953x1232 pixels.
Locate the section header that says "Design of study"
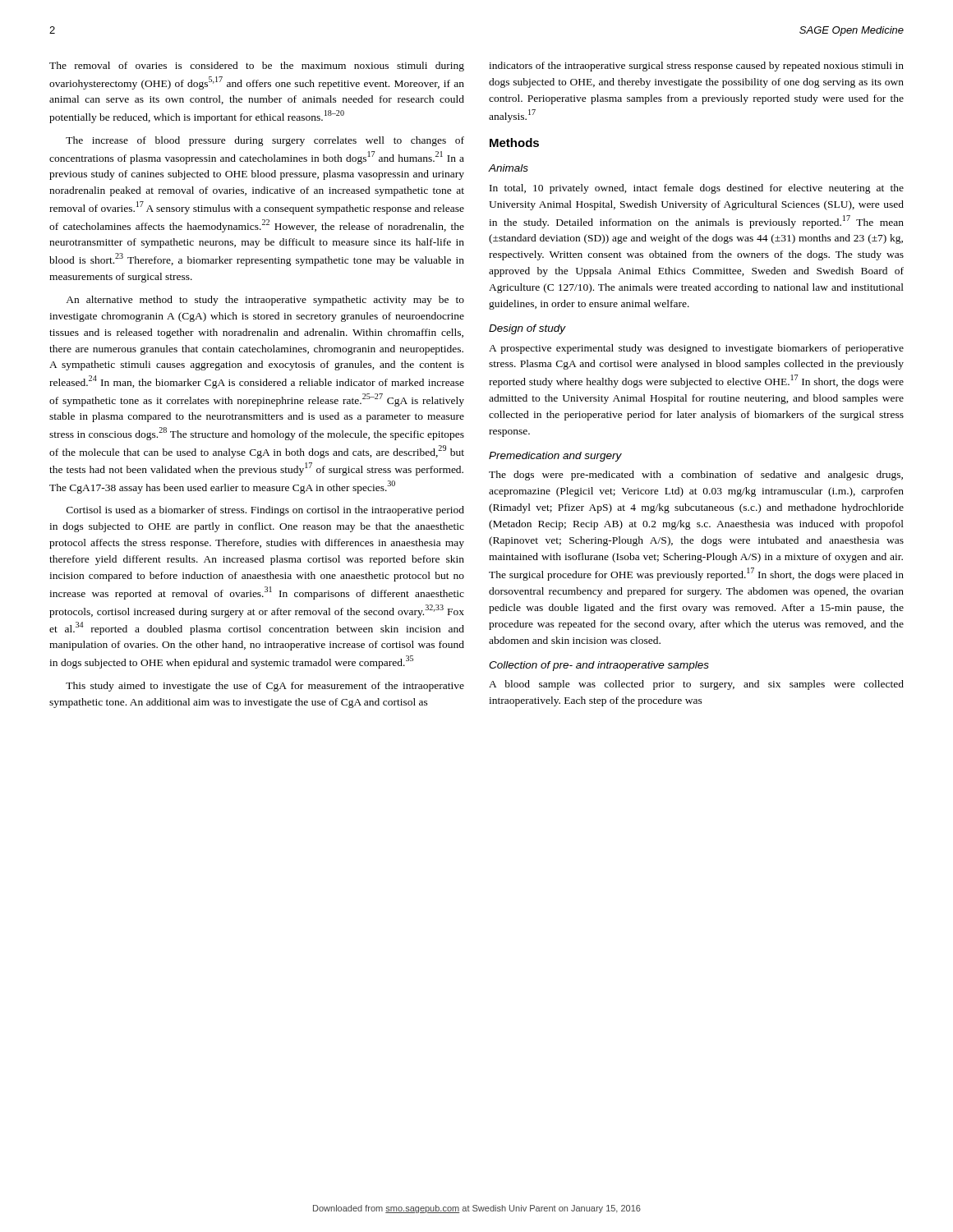click(x=527, y=328)
